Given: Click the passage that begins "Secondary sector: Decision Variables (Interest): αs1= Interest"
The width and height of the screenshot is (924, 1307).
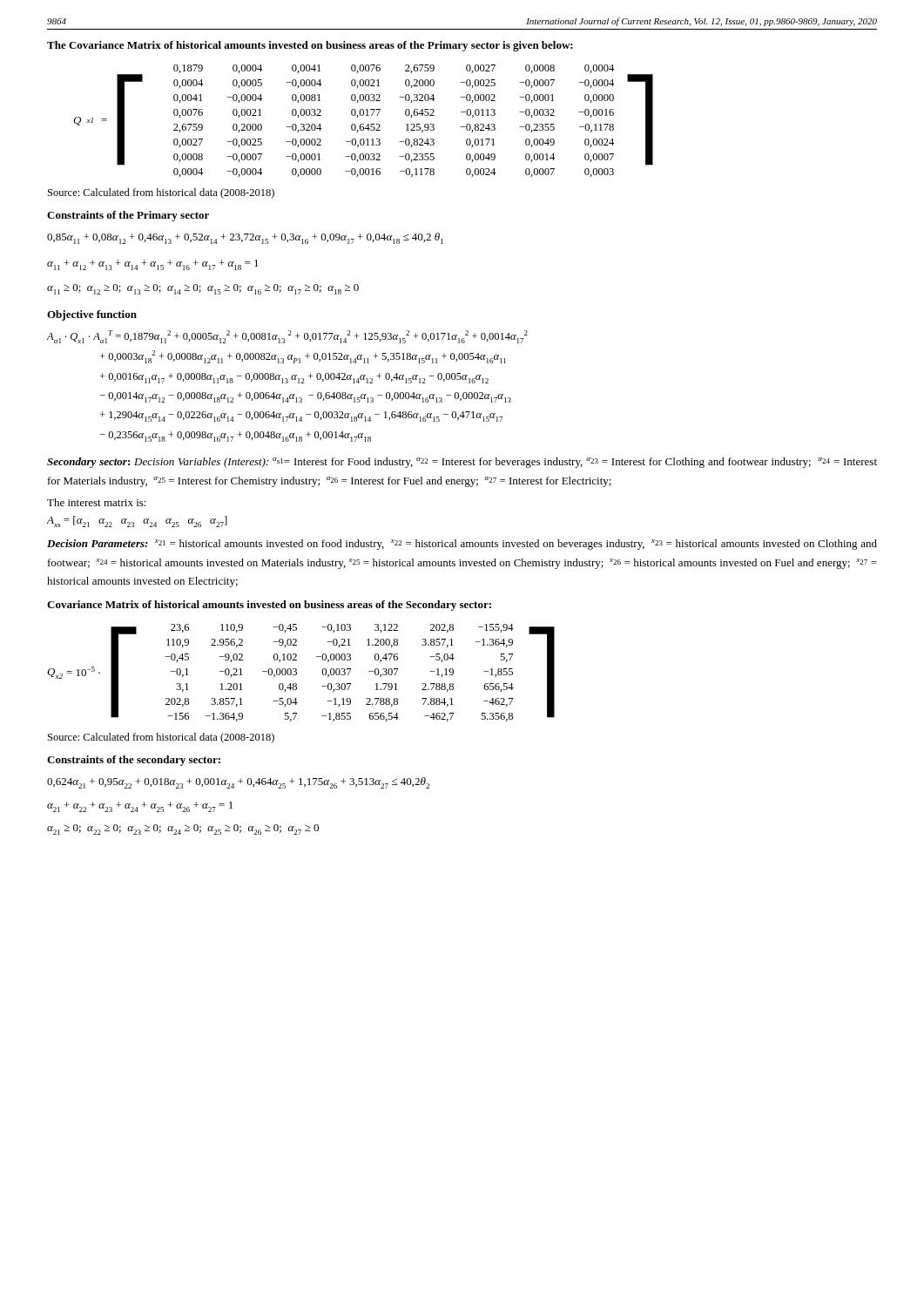Looking at the screenshot, I should (462, 471).
